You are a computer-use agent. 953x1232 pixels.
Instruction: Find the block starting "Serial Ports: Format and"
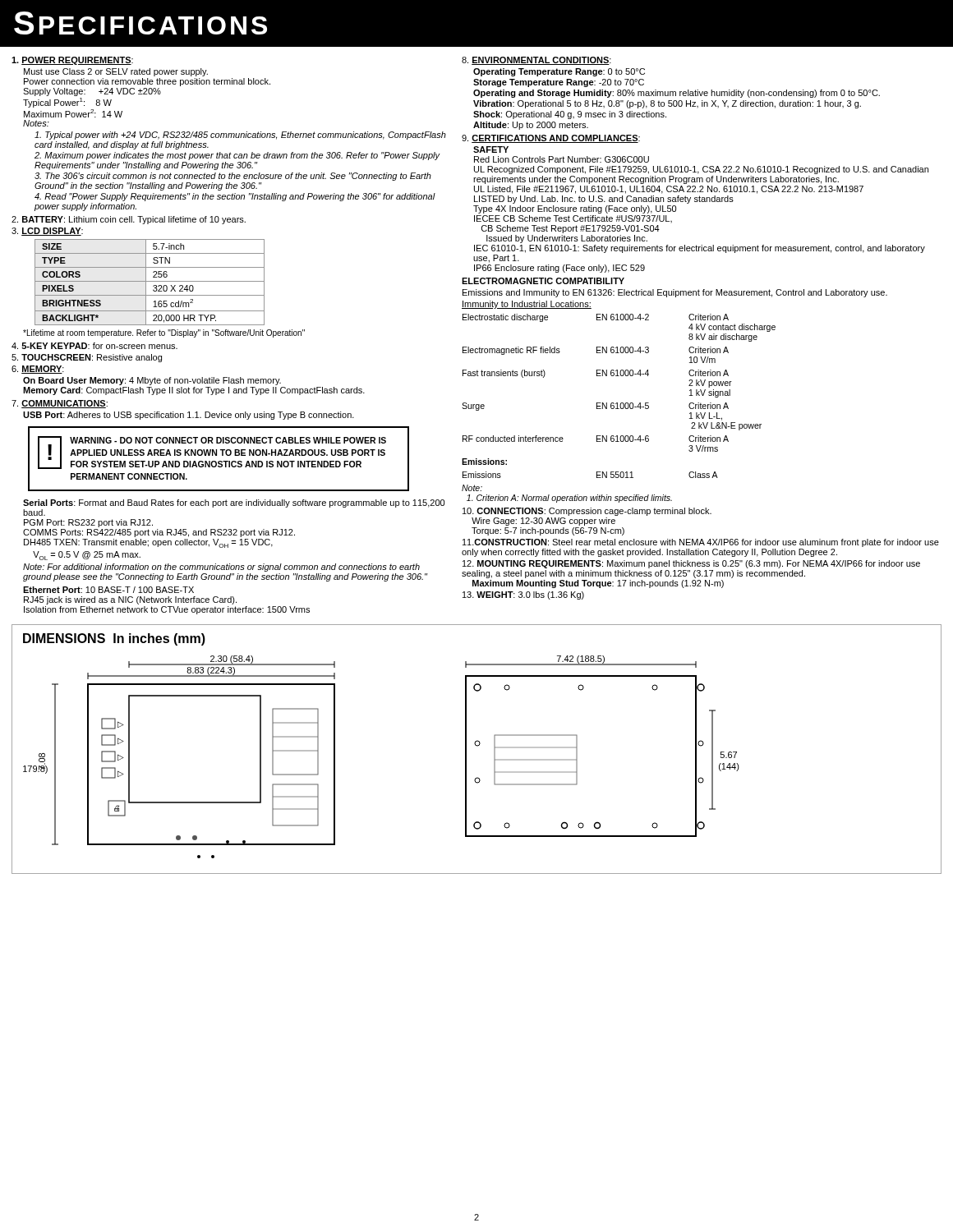pyautogui.click(x=234, y=540)
